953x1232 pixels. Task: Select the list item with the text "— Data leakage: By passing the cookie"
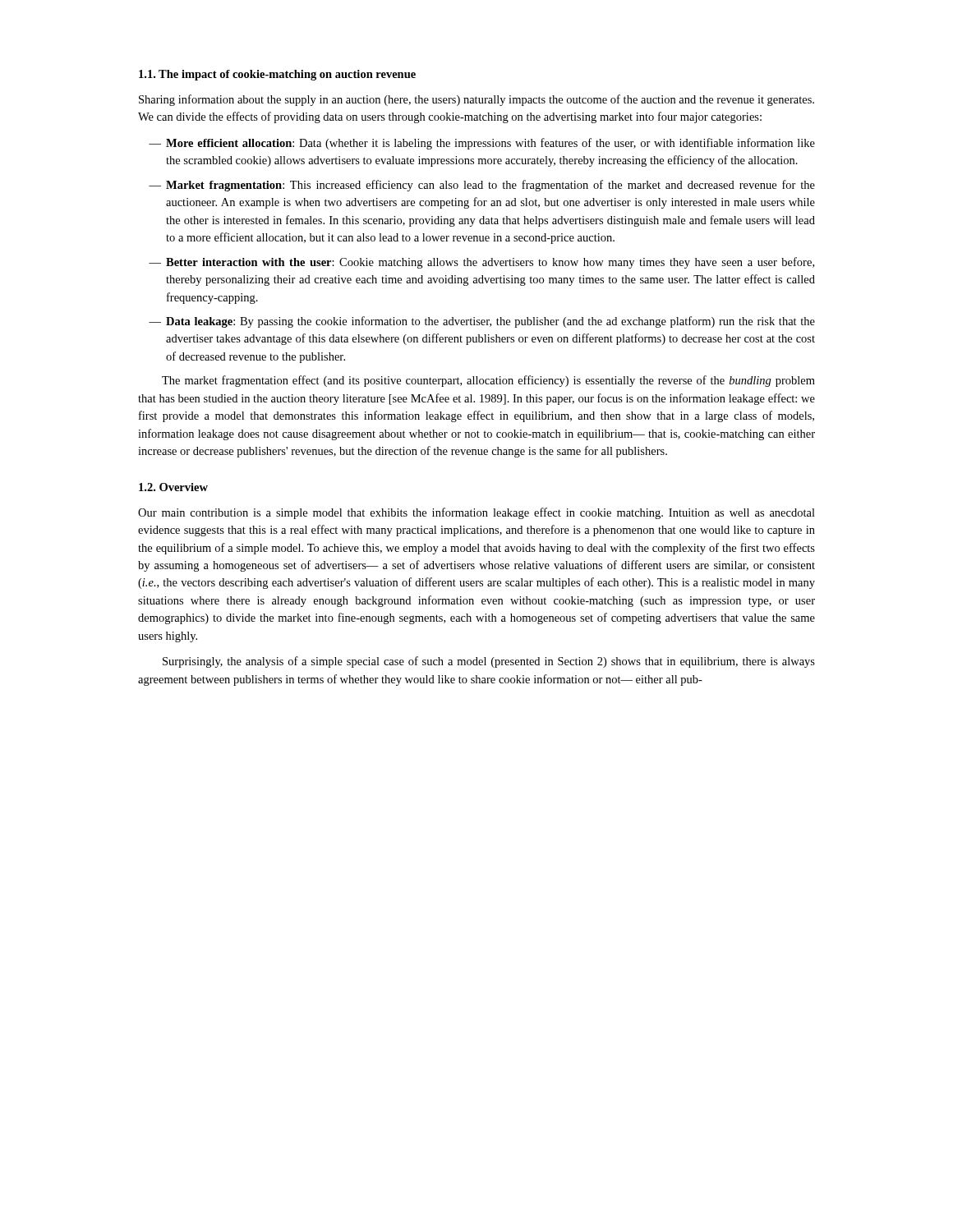pos(476,339)
